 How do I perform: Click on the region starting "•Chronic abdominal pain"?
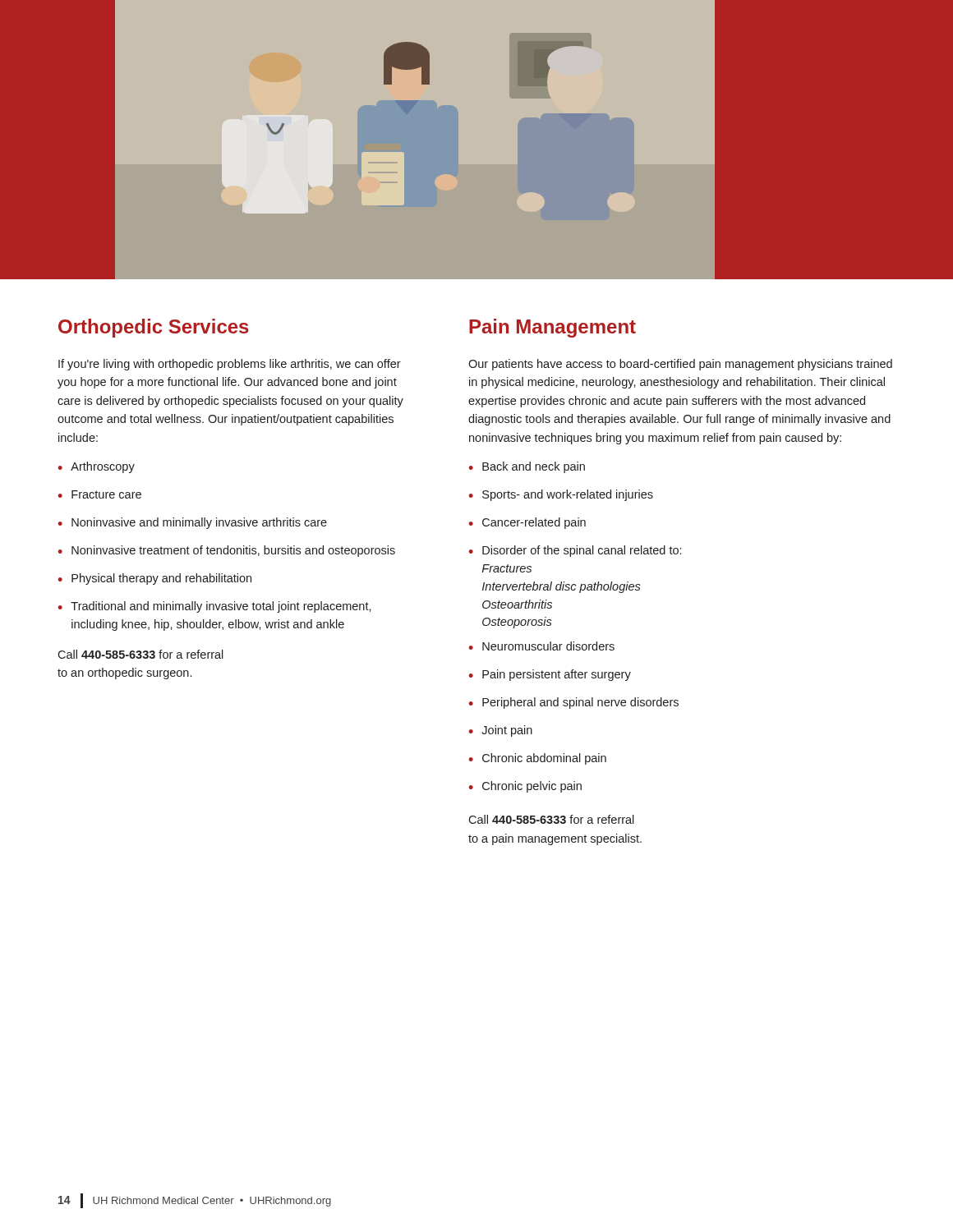pyautogui.click(x=538, y=761)
